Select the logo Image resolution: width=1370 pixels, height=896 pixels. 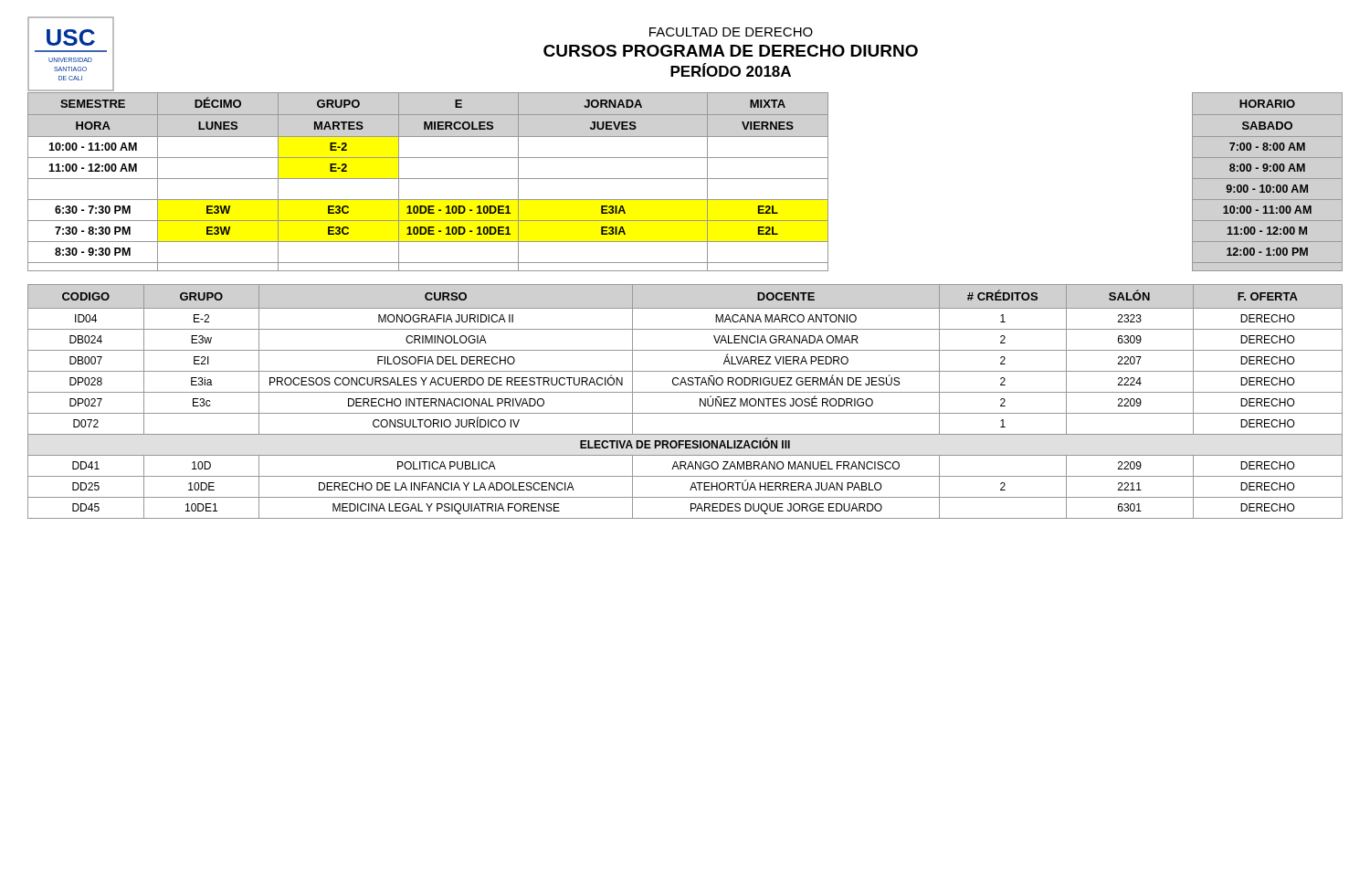click(x=71, y=54)
